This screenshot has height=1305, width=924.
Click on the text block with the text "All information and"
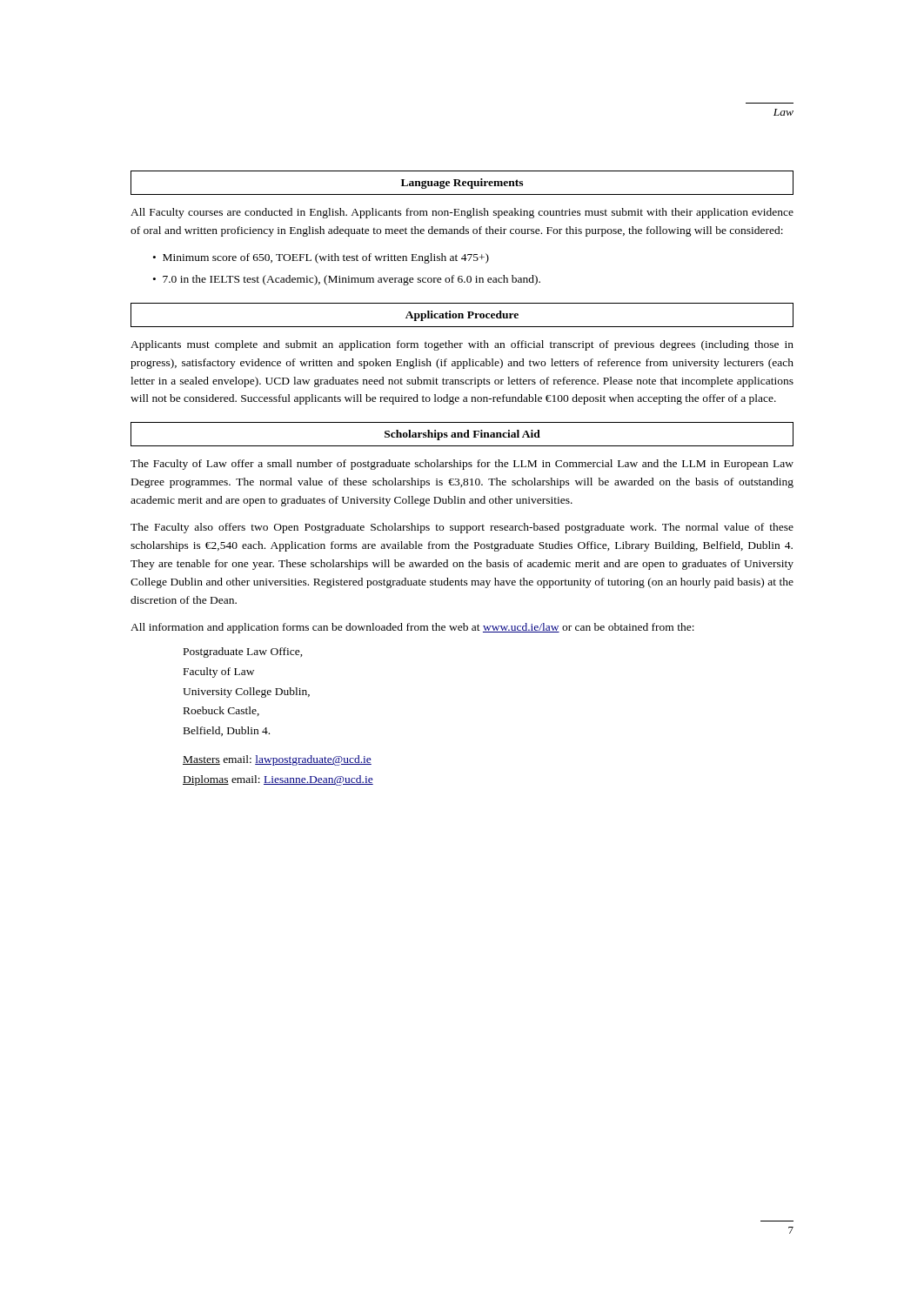coord(413,627)
